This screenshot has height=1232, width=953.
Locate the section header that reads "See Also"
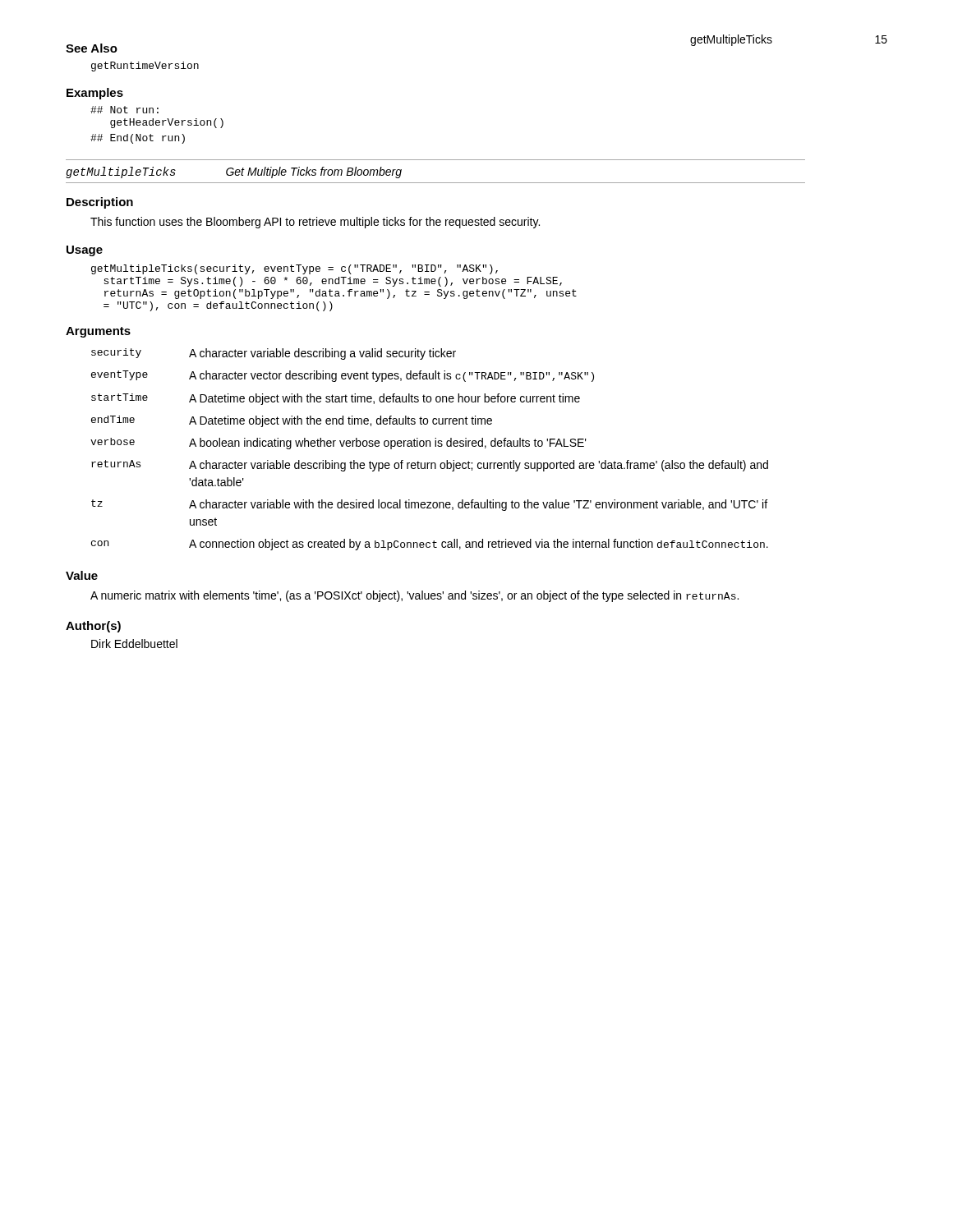tap(92, 48)
